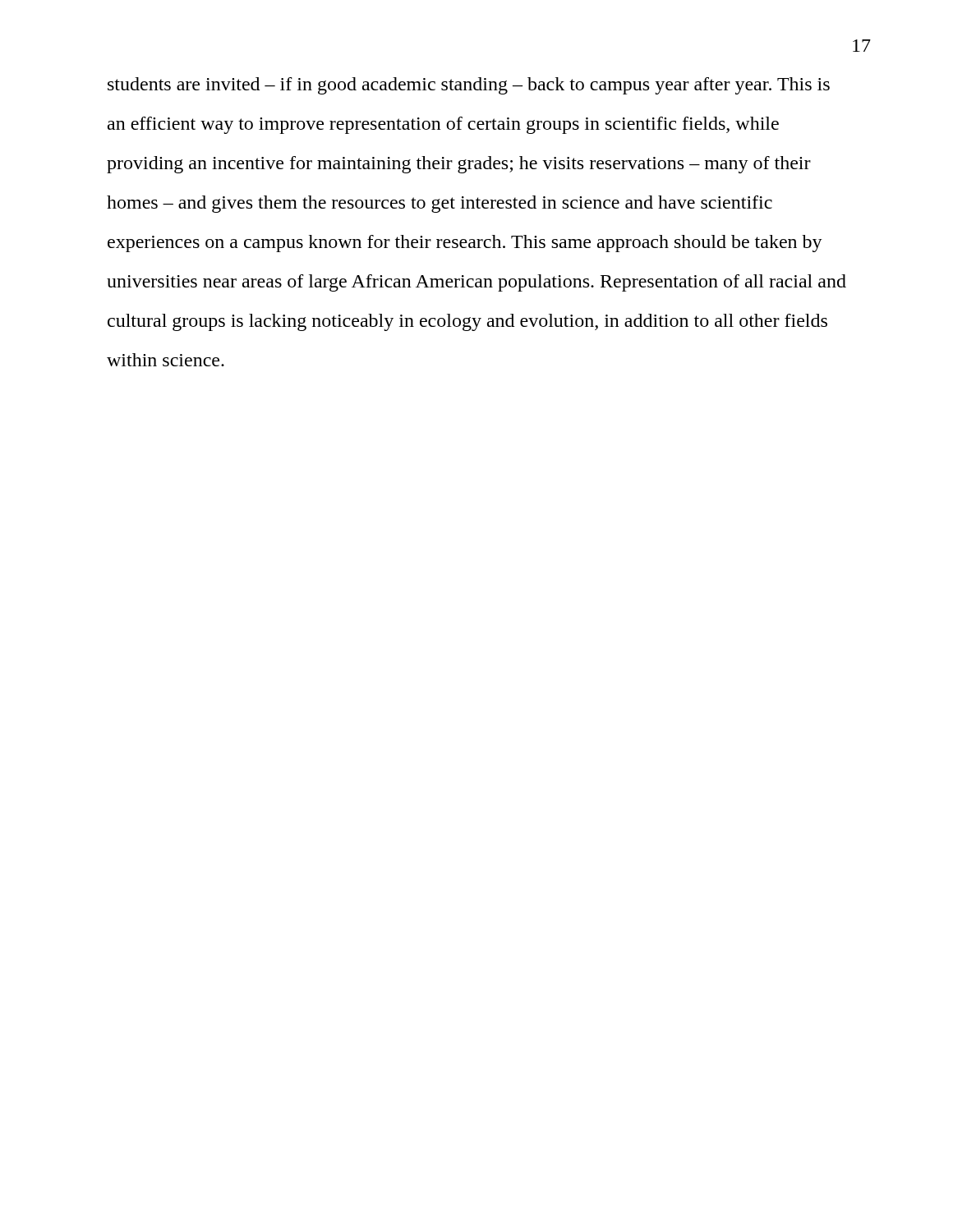Find the block on this page that starts "students are invited"
953x1232 pixels.
pyautogui.click(x=469, y=86)
